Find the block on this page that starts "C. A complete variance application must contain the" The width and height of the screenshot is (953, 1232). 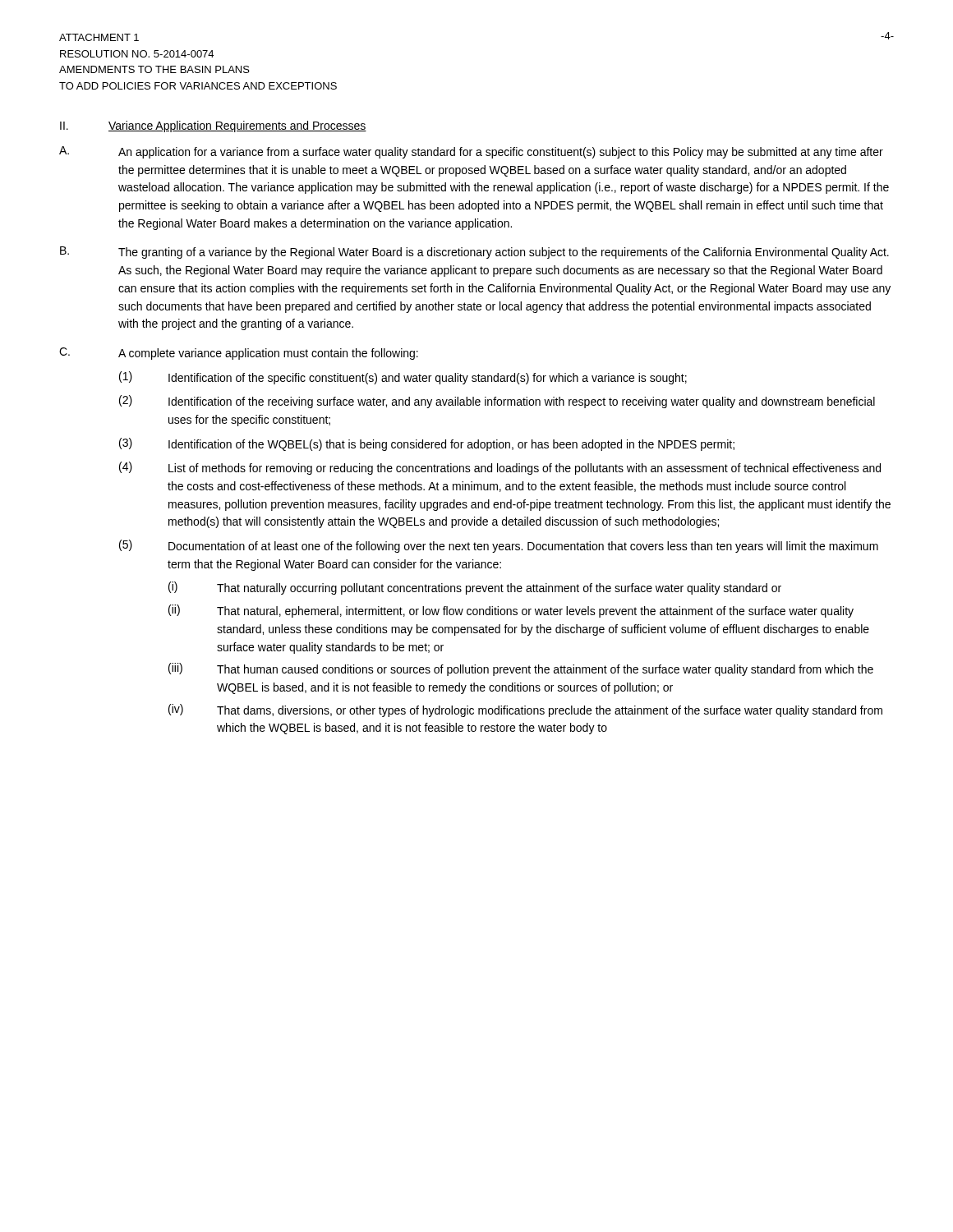[x=239, y=354]
